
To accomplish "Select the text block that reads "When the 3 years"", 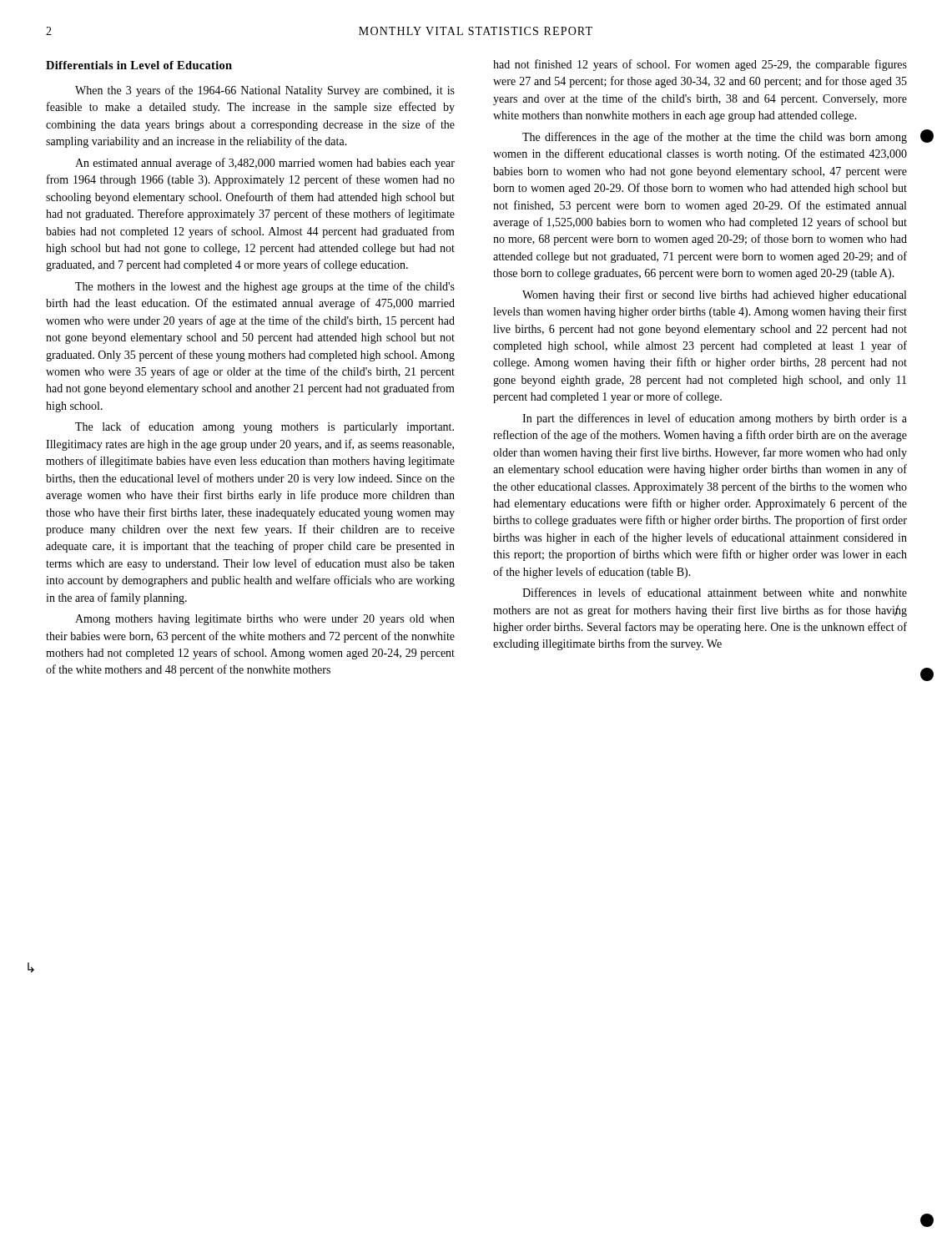I will coord(250,381).
